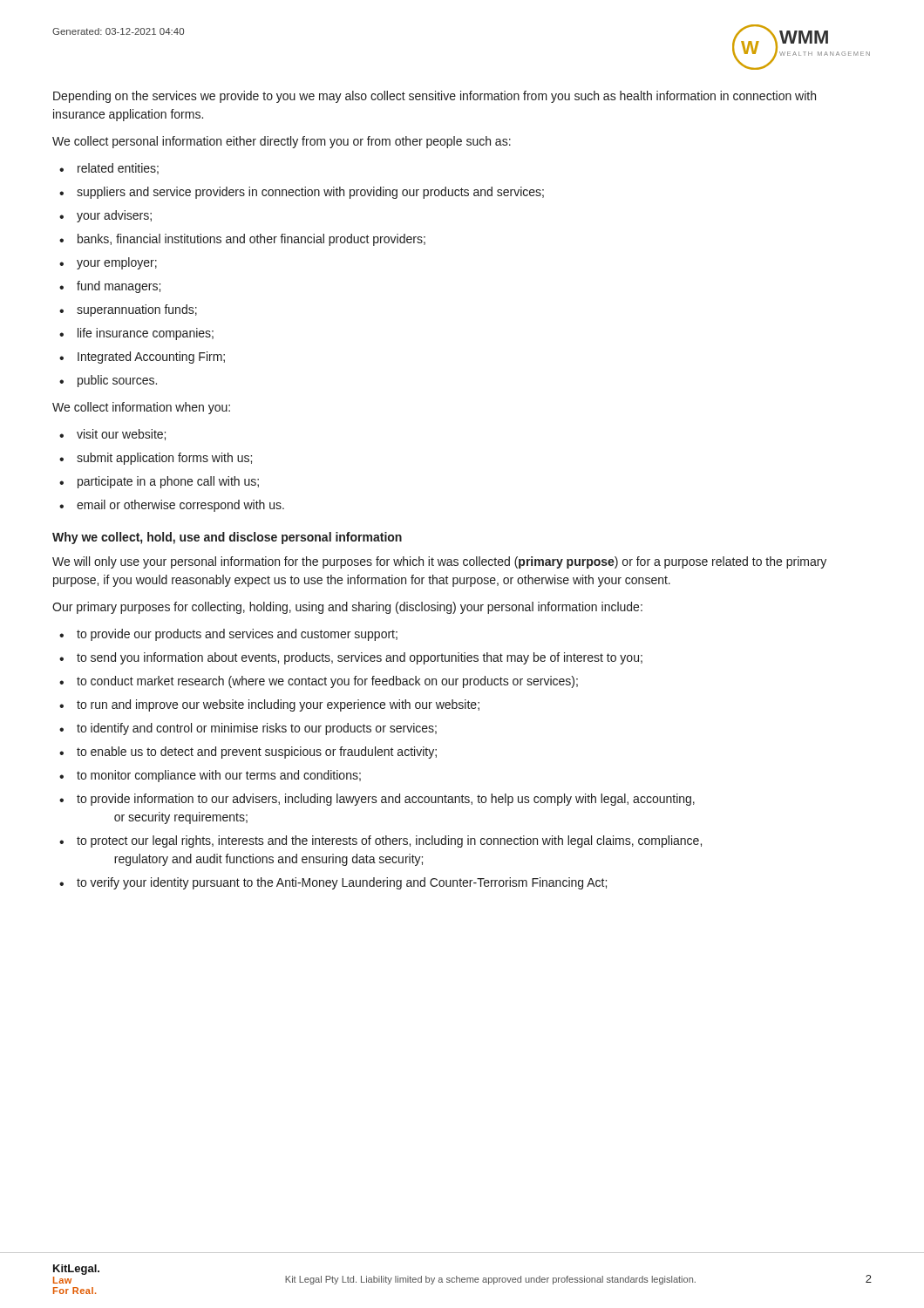Screen dimensions: 1308x924
Task: Navigate to the passage starting "Depending on the services we"
Action: tap(435, 105)
